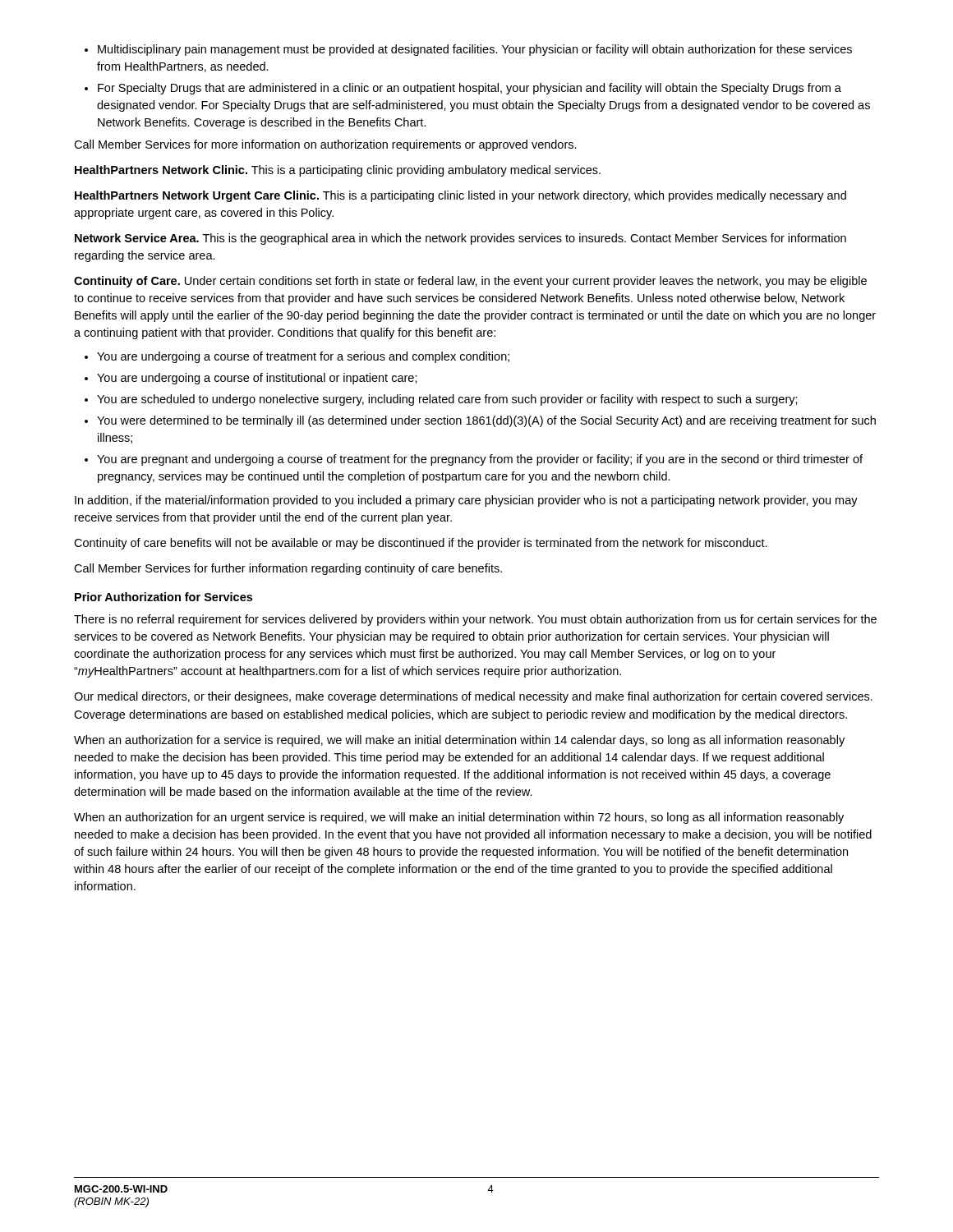Where is the passage that starts "When an authorization for a service is required,"?

[459, 766]
